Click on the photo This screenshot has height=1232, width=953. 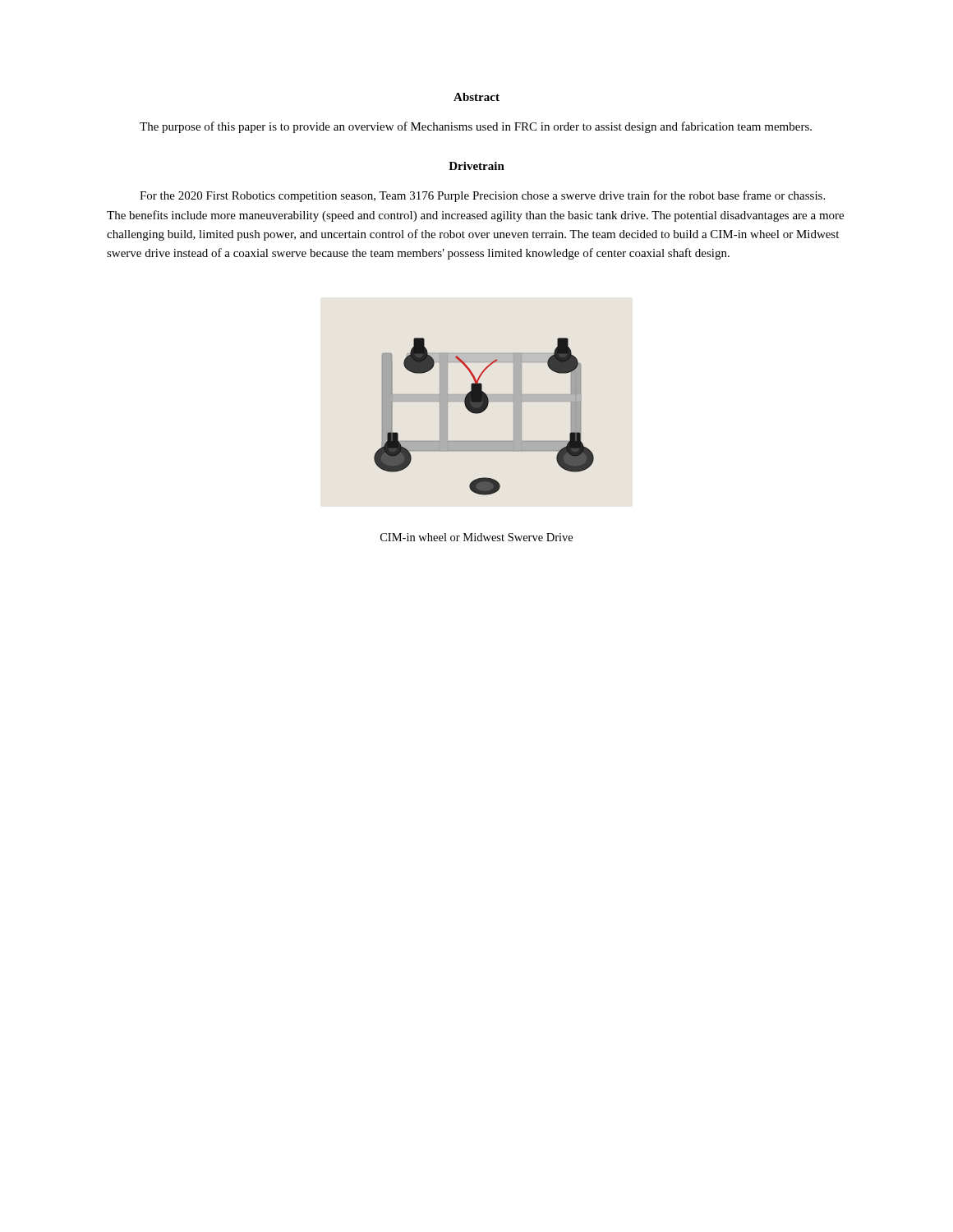tap(476, 410)
